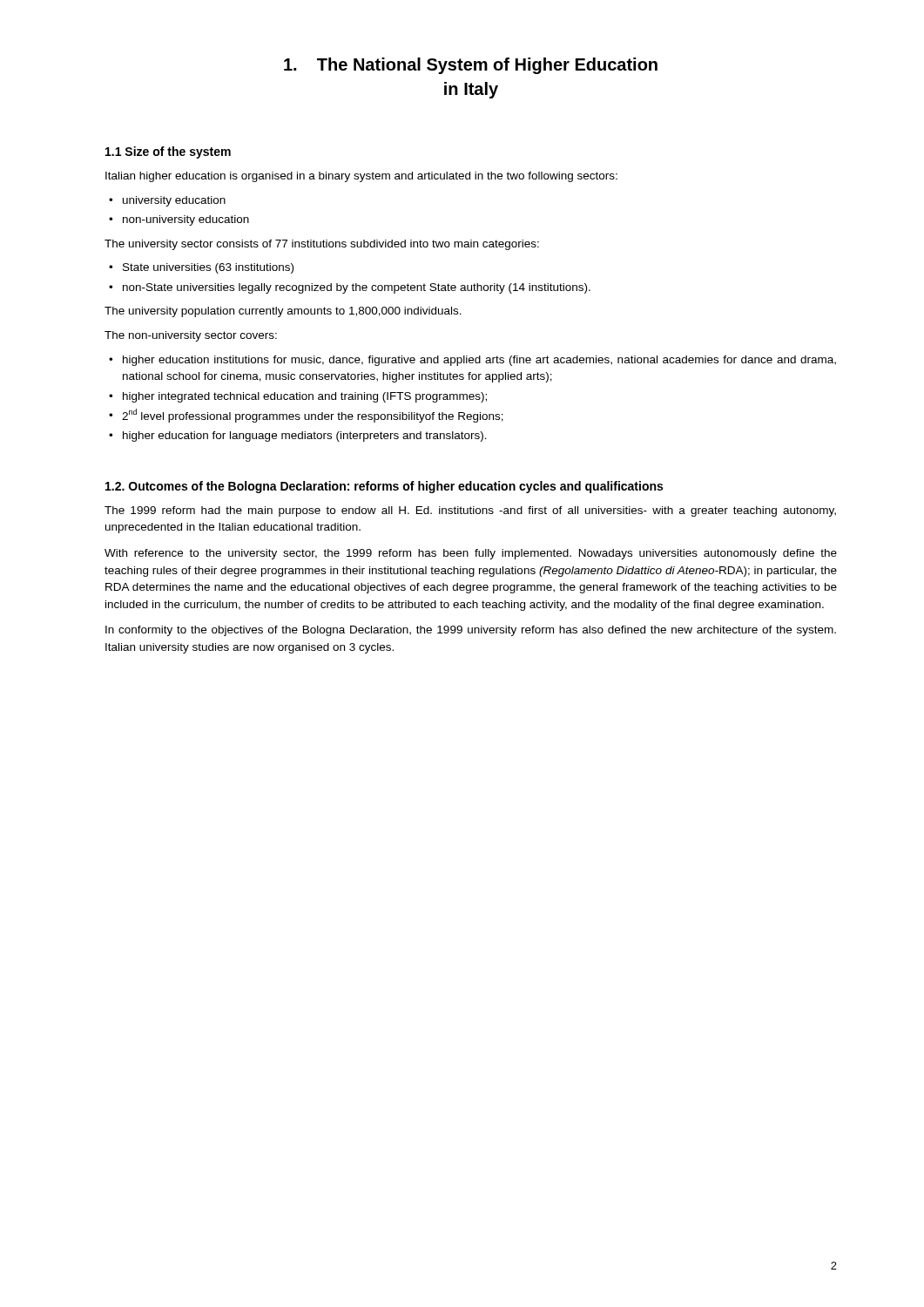The image size is (924, 1307).
Task: Point to the title beginning "1. The National System of Higher"
Action: pos(471,77)
